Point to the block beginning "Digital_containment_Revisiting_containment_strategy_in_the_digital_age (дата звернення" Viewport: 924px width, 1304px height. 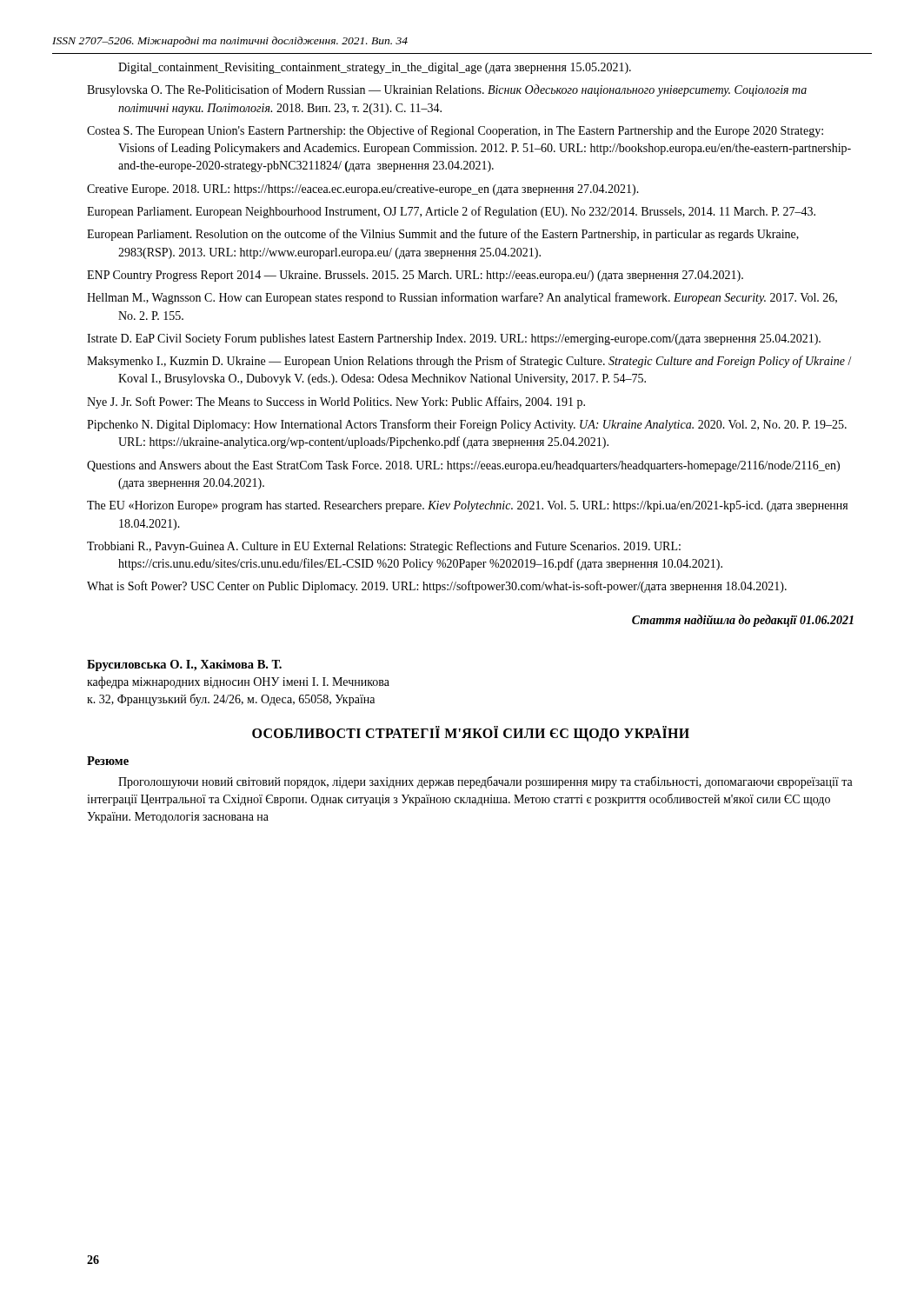point(375,67)
